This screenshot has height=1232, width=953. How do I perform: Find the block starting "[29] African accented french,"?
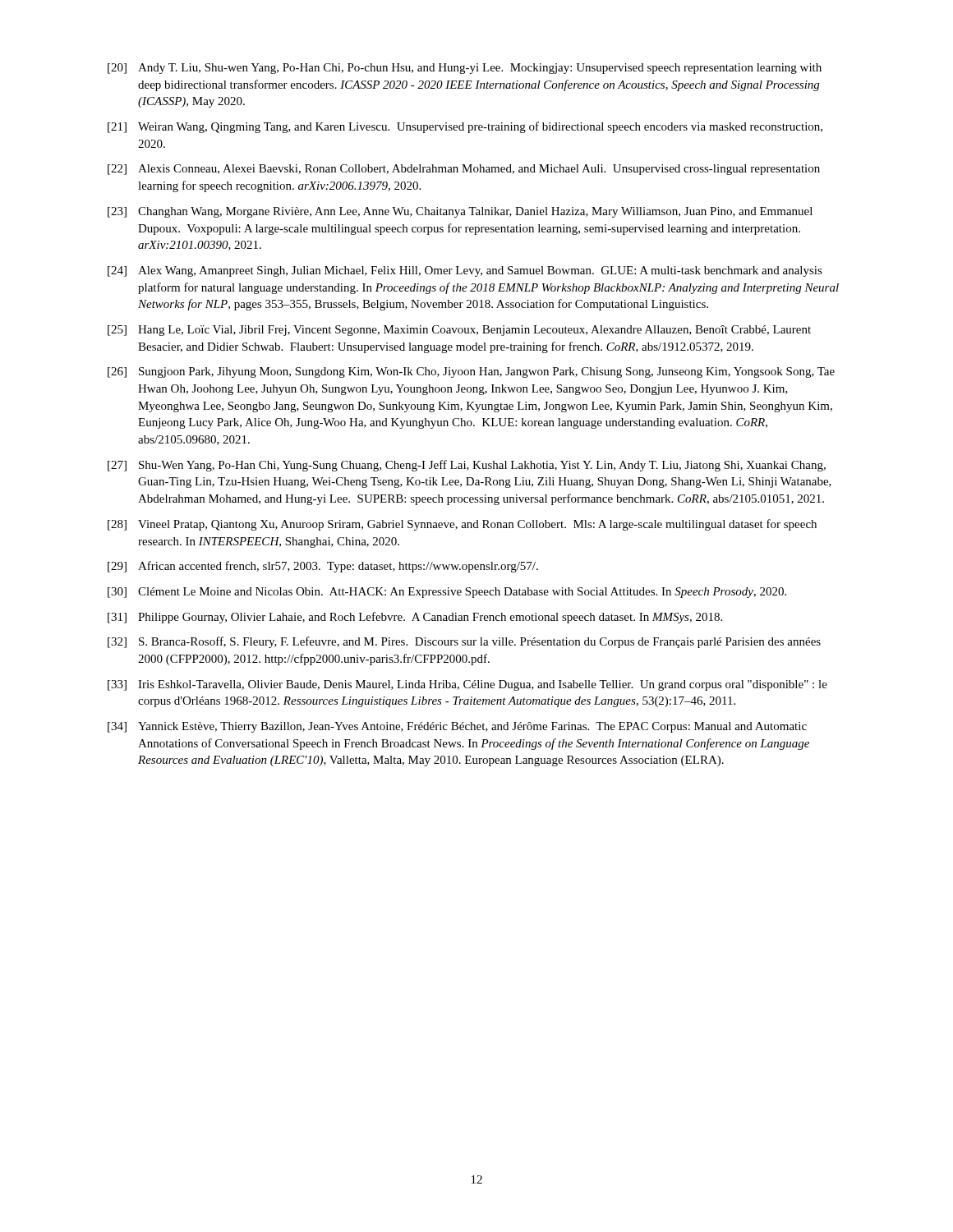476,566
